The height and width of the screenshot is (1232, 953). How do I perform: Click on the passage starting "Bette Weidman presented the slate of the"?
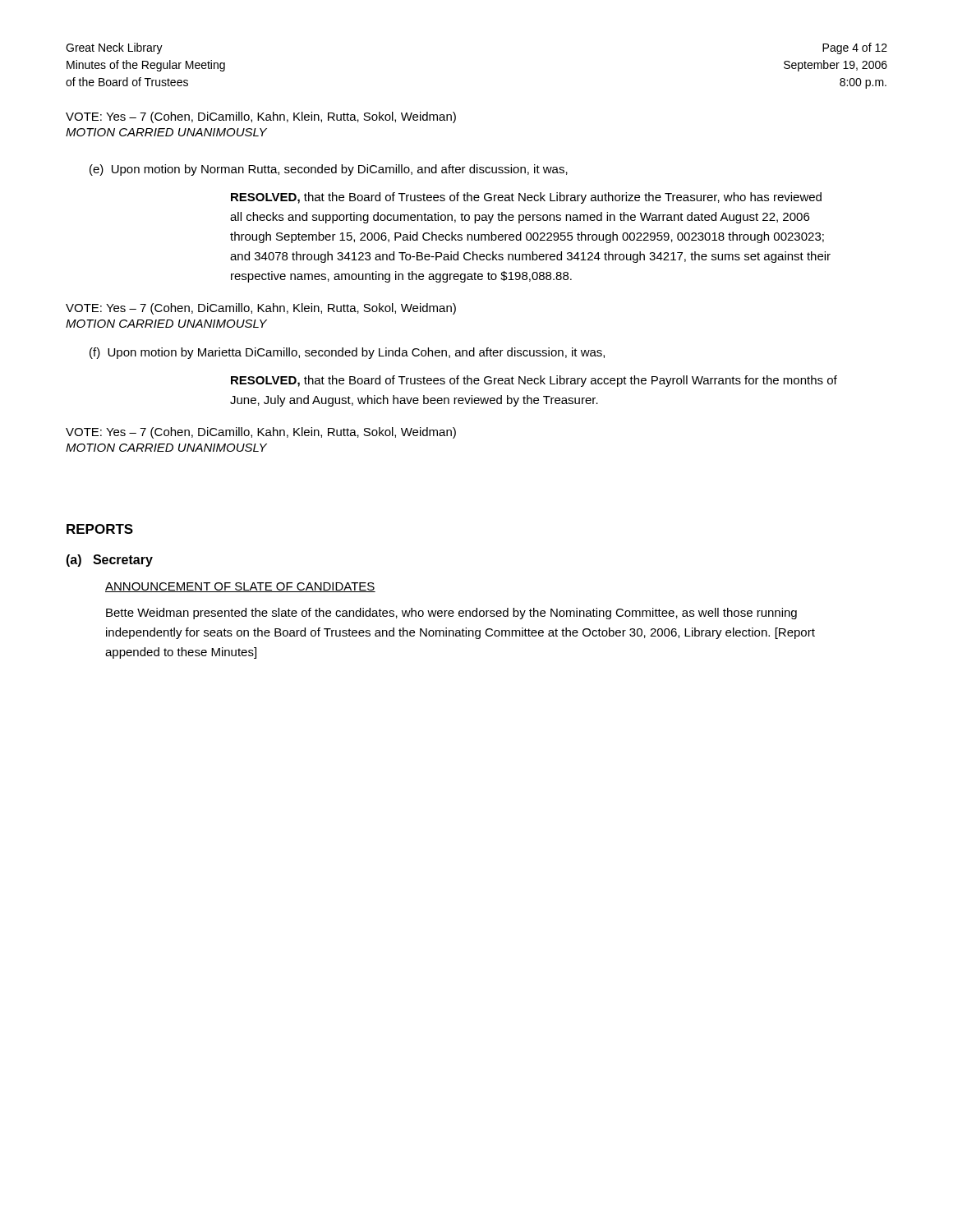(x=460, y=632)
